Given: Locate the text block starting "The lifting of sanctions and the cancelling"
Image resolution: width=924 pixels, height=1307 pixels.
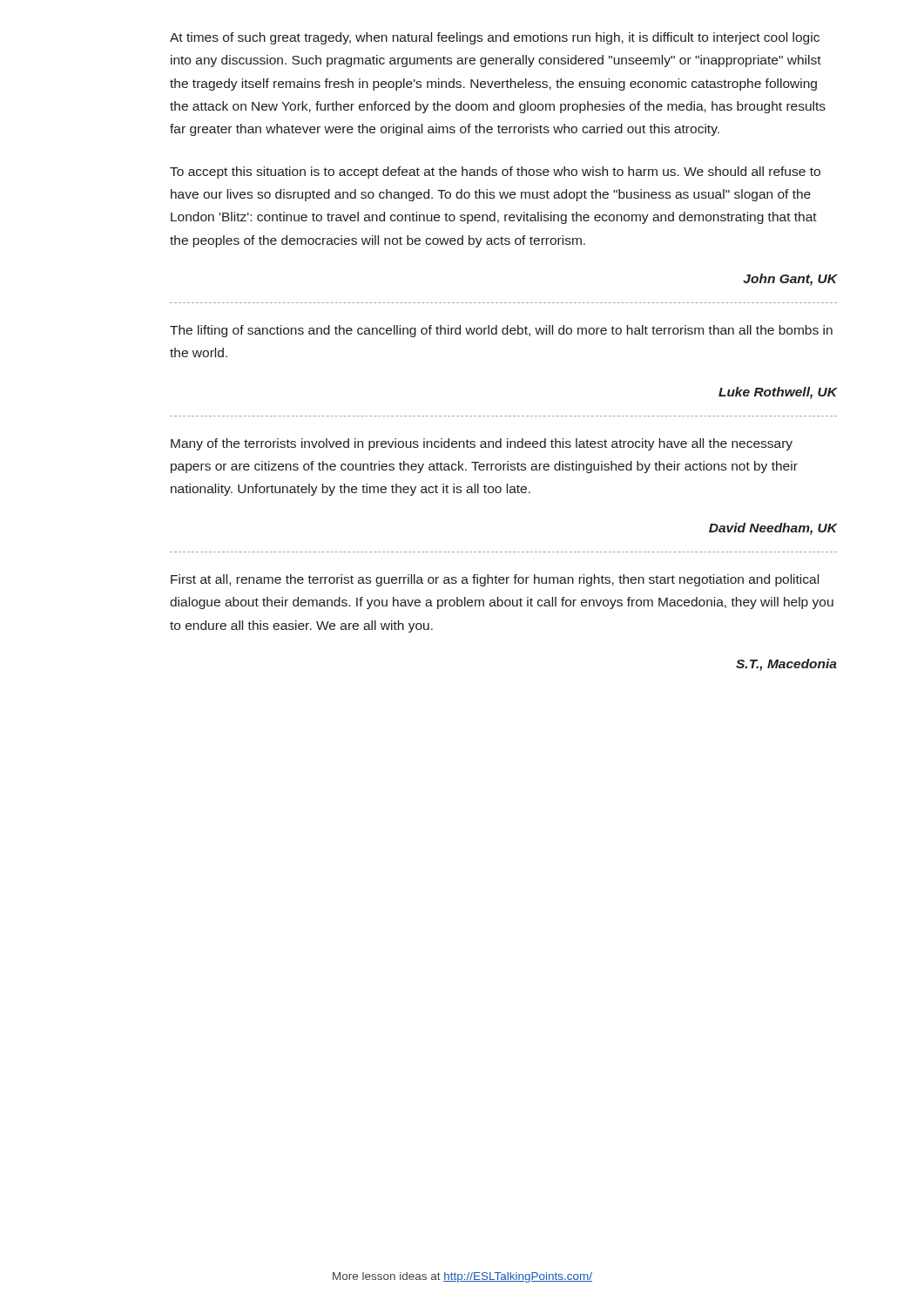Looking at the screenshot, I should click(x=501, y=341).
